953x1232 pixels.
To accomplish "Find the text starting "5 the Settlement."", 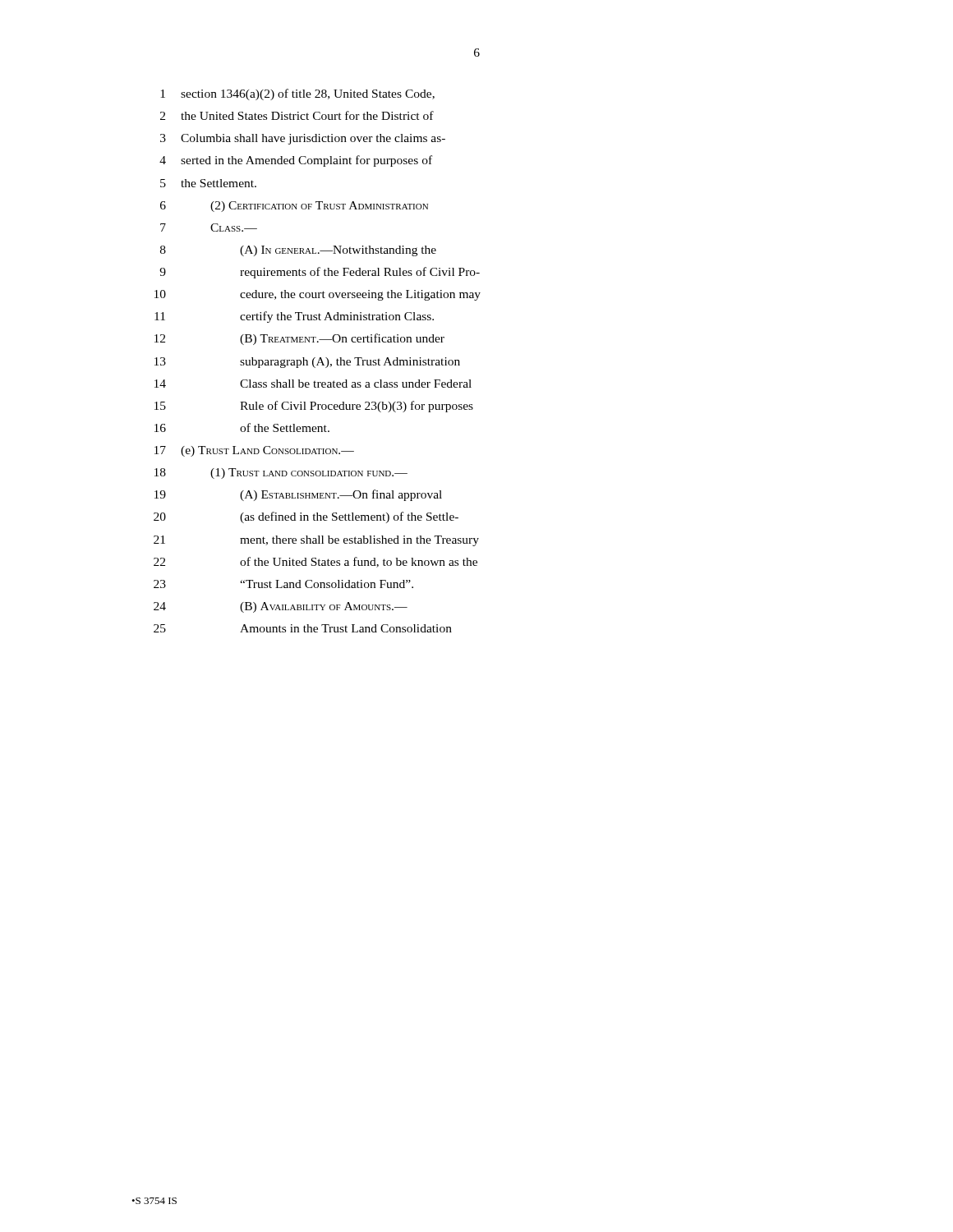I will tap(208, 183).
